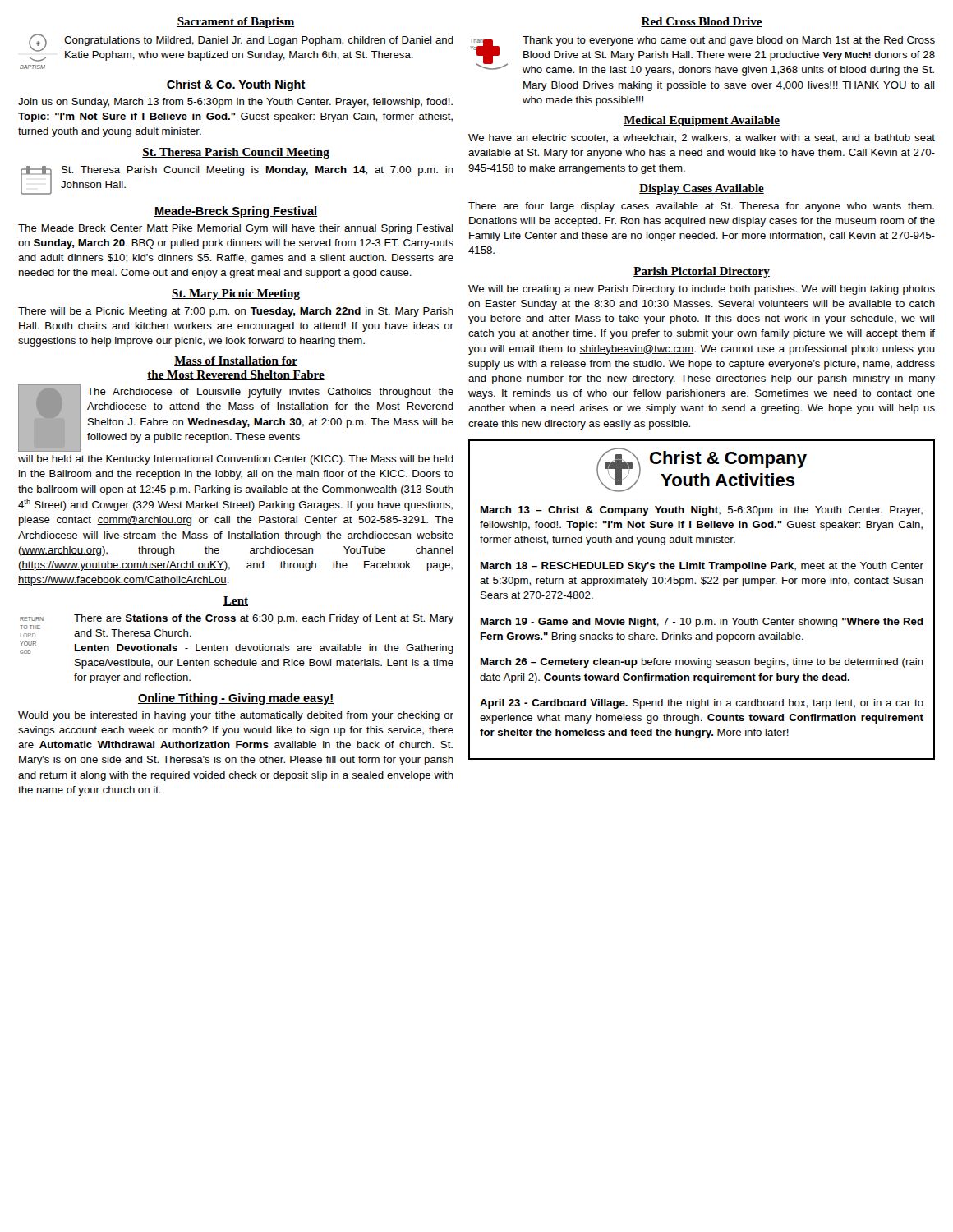Click on the text starting "St. Theresa Parish Council Meeting is Monday,"

236,180
